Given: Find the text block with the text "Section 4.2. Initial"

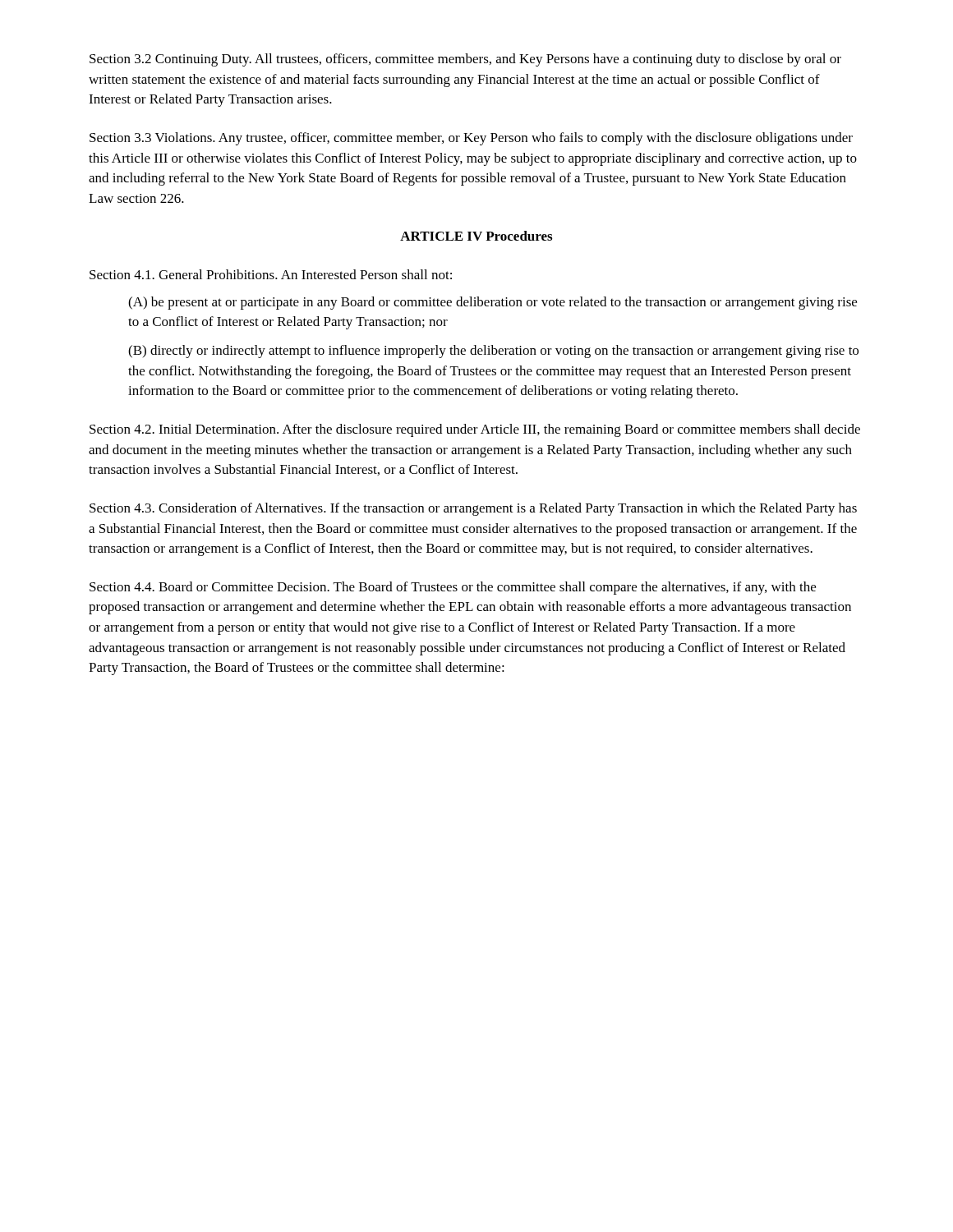Looking at the screenshot, I should (x=476, y=450).
